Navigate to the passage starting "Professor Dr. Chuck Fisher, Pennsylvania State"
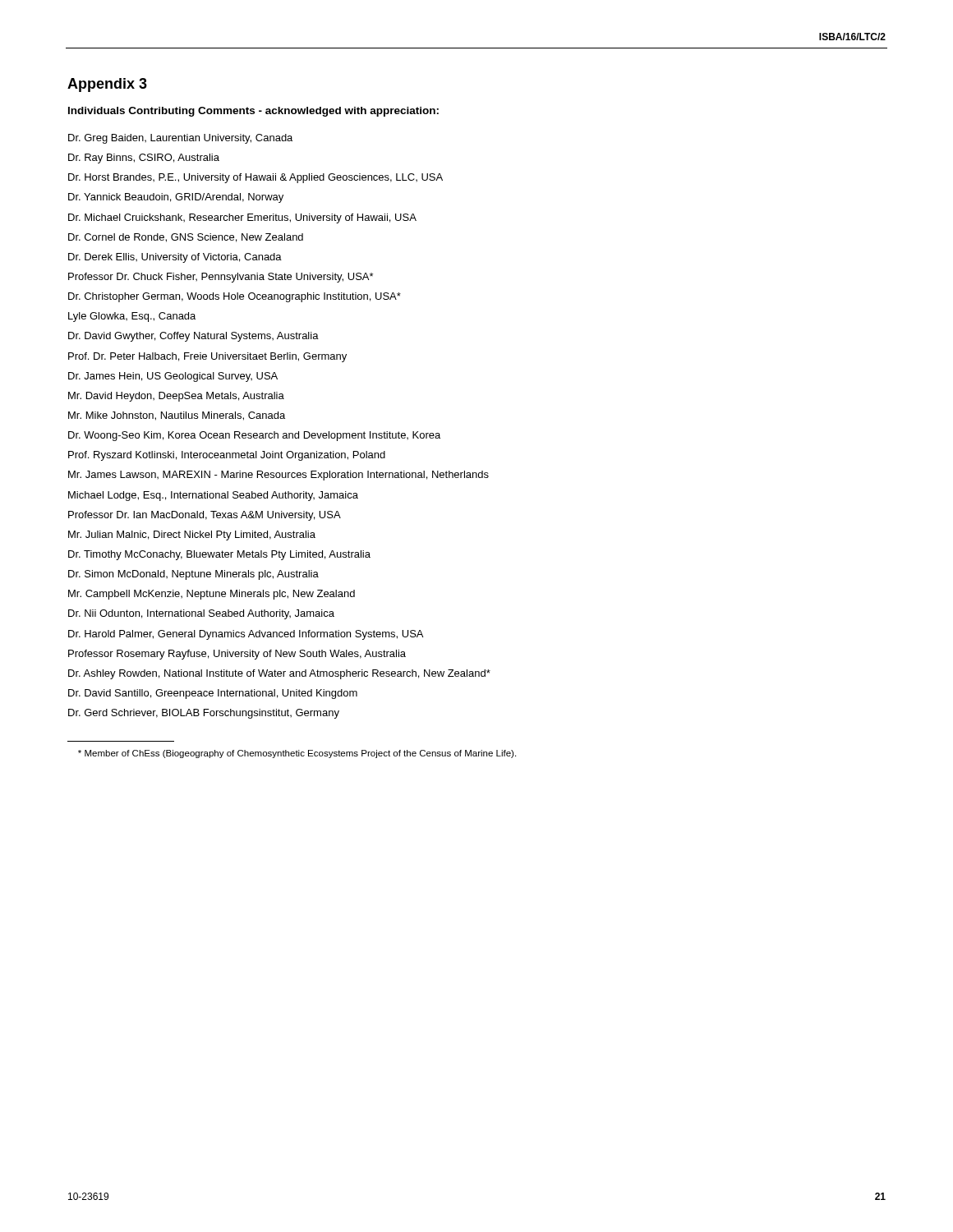This screenshot has height=1232, width=953. pyautogui.click(x=220, y=276)
